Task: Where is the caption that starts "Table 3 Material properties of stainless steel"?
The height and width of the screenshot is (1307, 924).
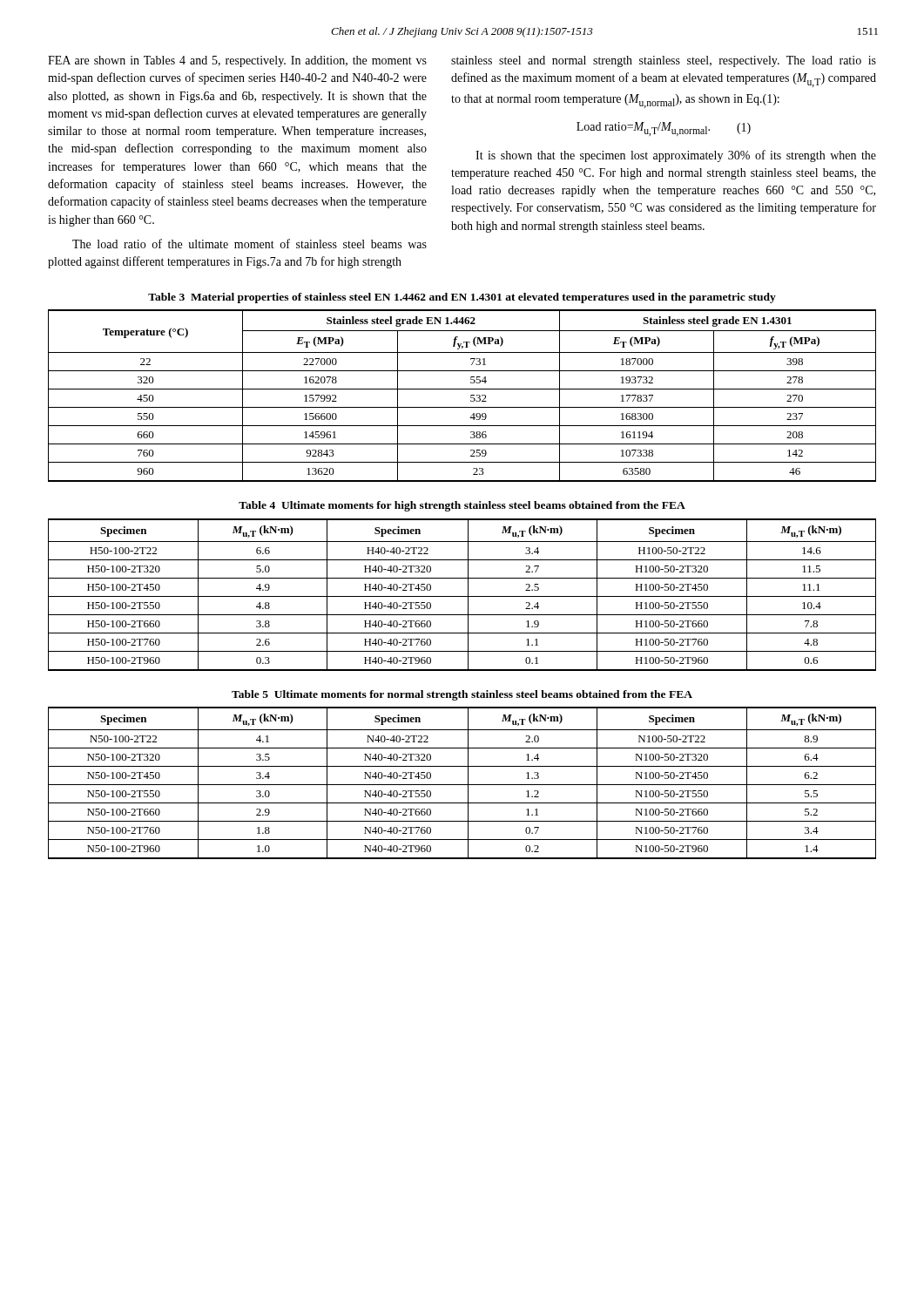Action: [x=462, y=296]
